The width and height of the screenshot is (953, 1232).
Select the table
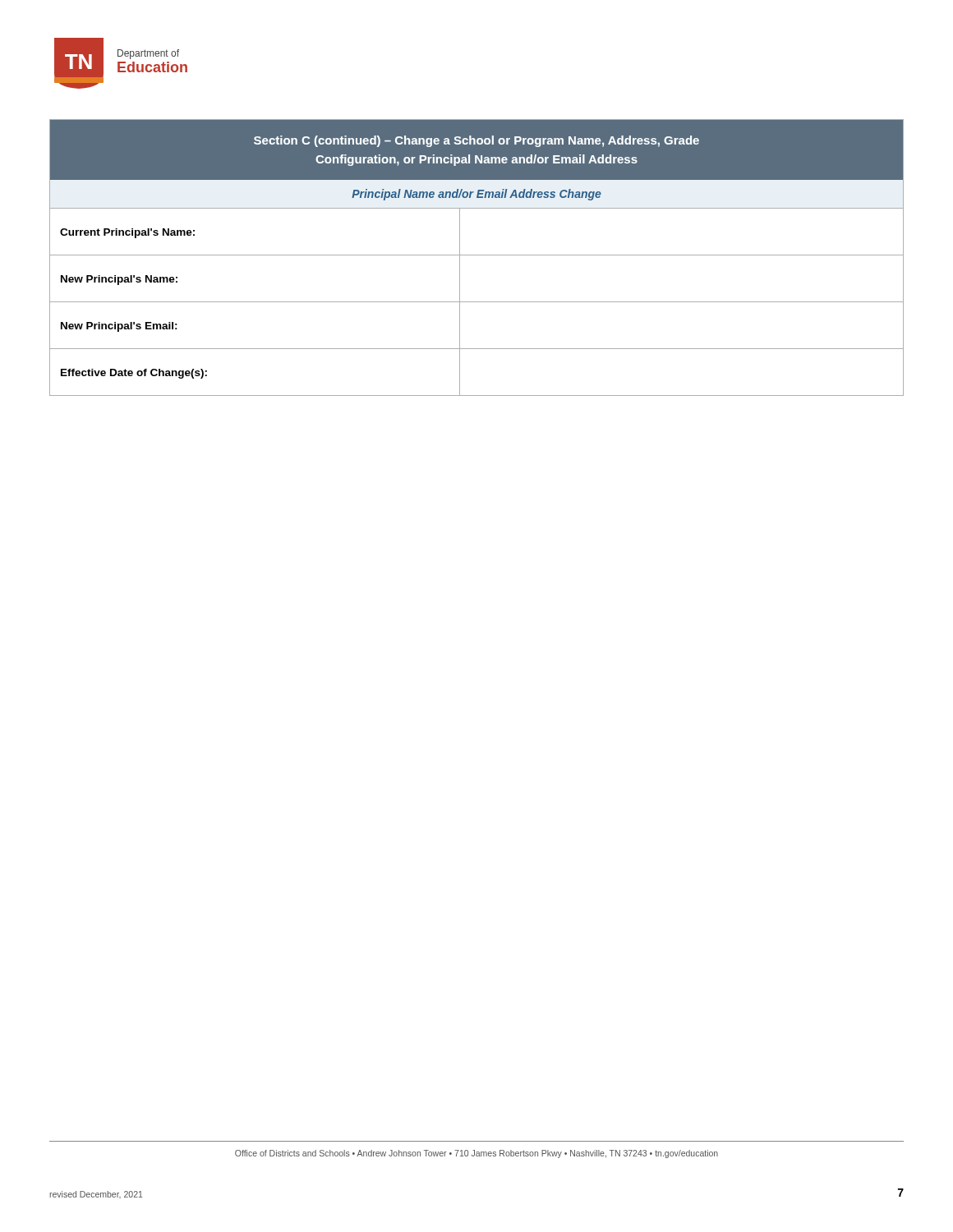coord(476,287)
